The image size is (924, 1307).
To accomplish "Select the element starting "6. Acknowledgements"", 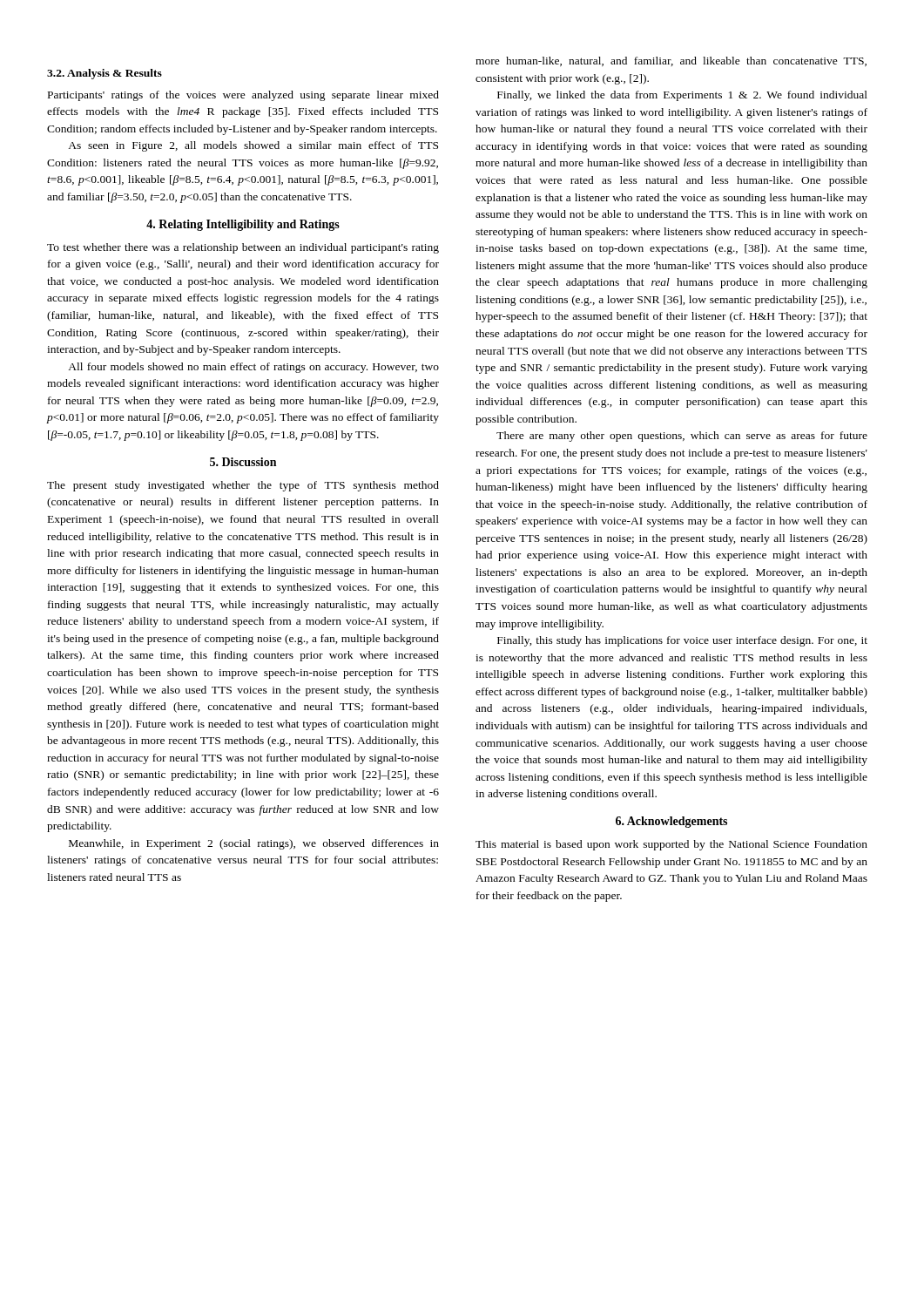I will point(671,821).
